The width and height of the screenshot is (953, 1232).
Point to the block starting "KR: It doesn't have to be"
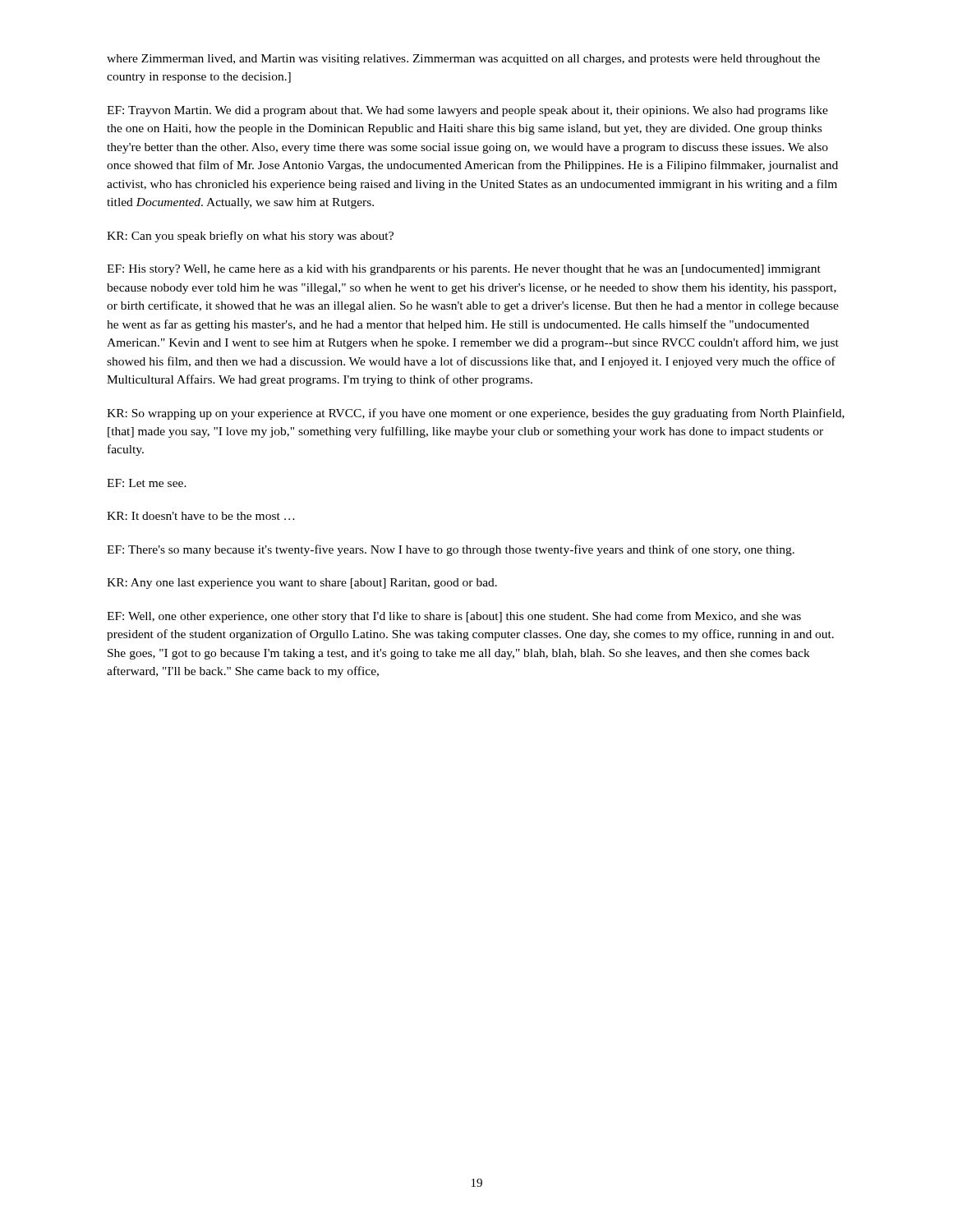pyautogui.click(x=201, y=516)
